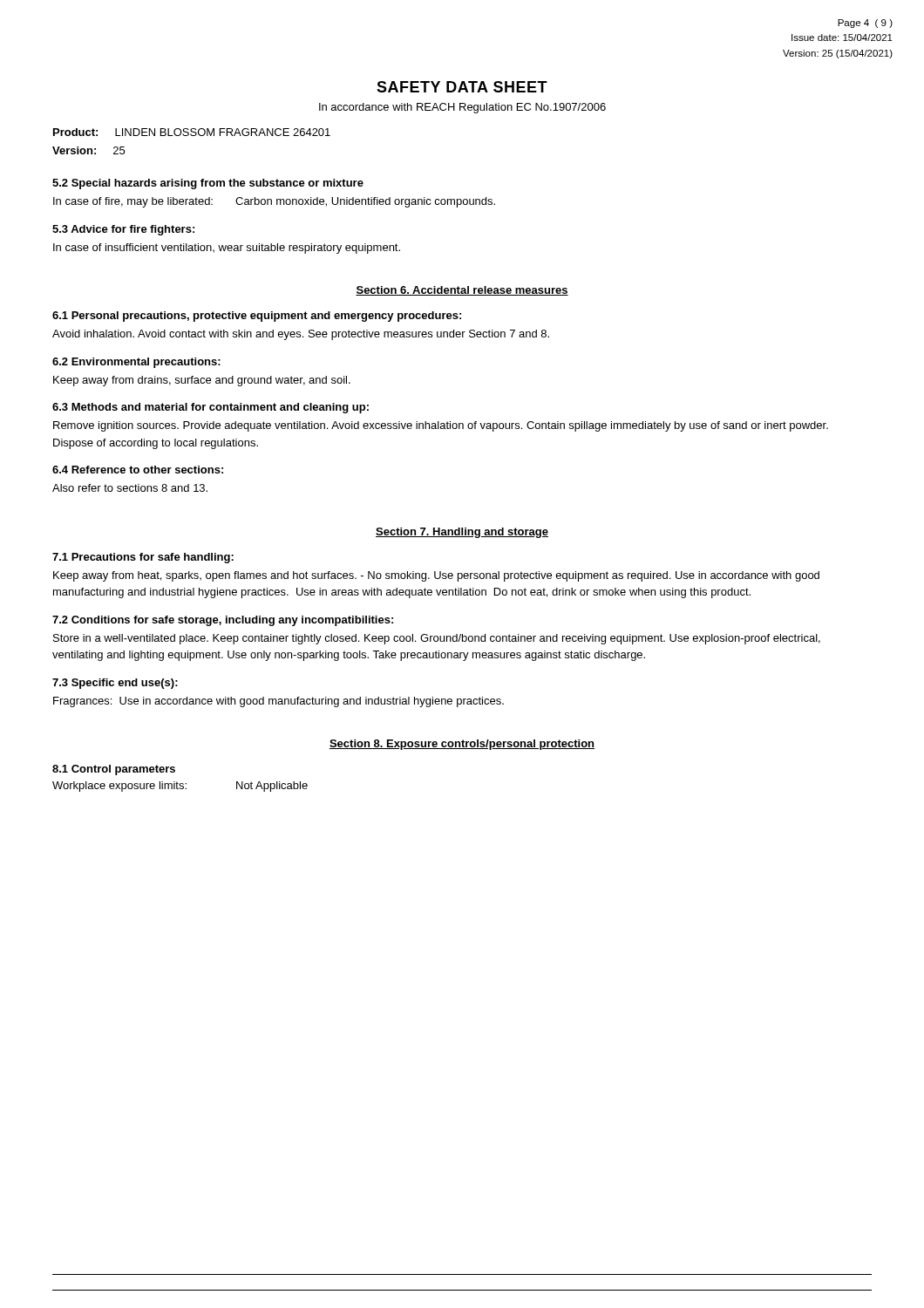Locate the block of text that opens with "Fragrances: Use in accordance with good manufacturing"
This screenshot has height=1308, width=924.
click(x=278, y=700)
